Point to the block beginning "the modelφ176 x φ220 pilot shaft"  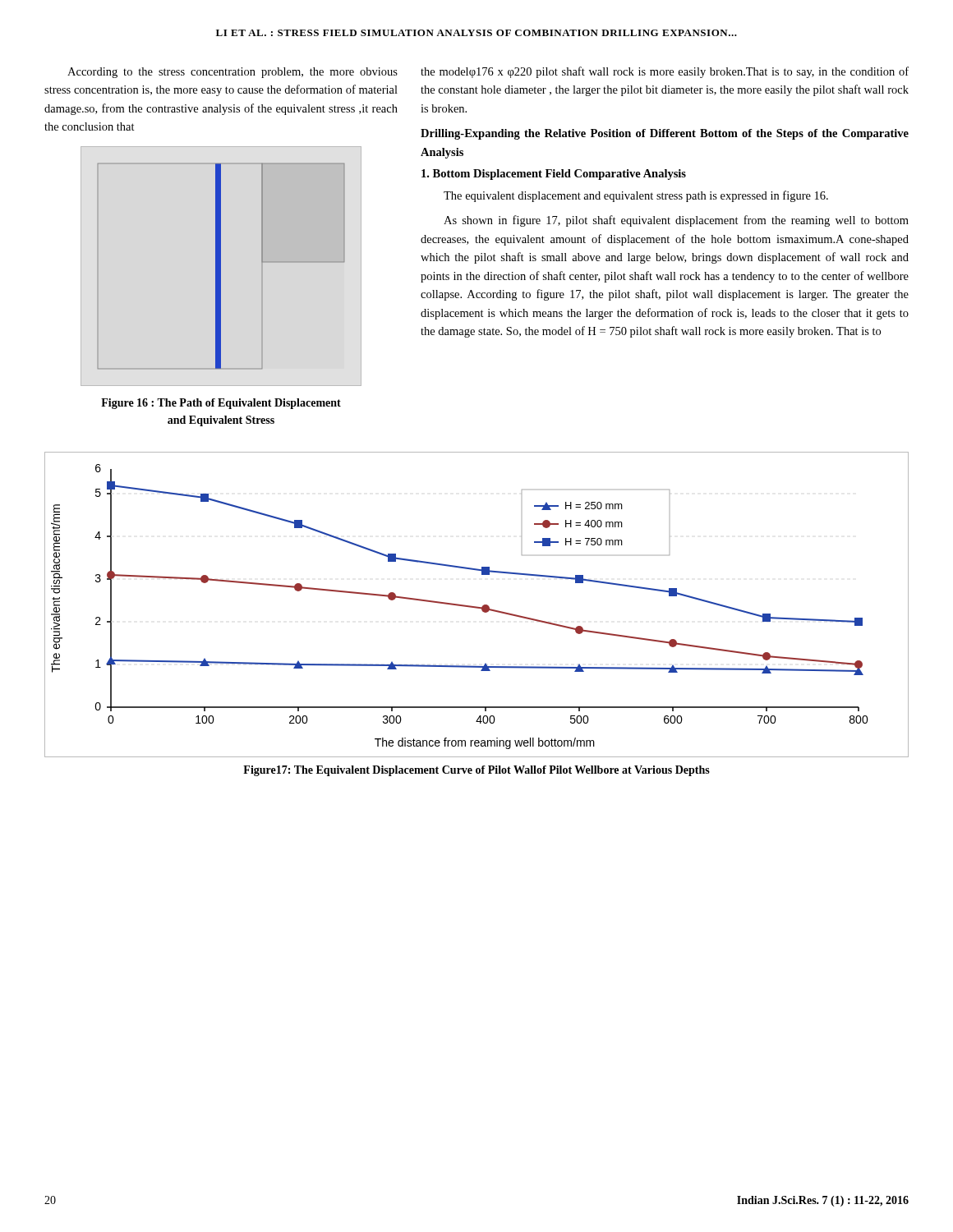[665, 90]
